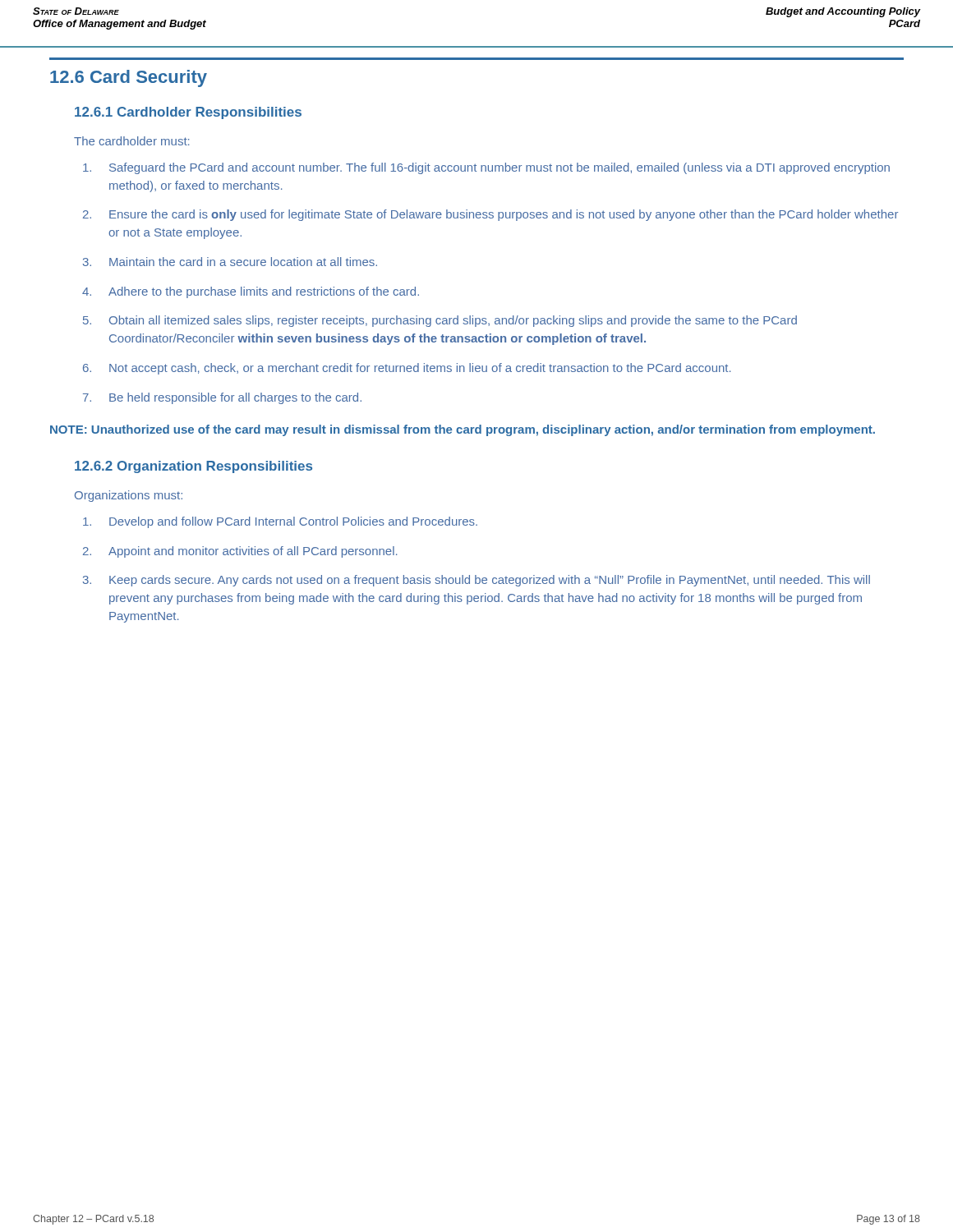
Task: Locate the block of text that opens with "3. Maintain the card in"
Action: [x=230, y=262]
